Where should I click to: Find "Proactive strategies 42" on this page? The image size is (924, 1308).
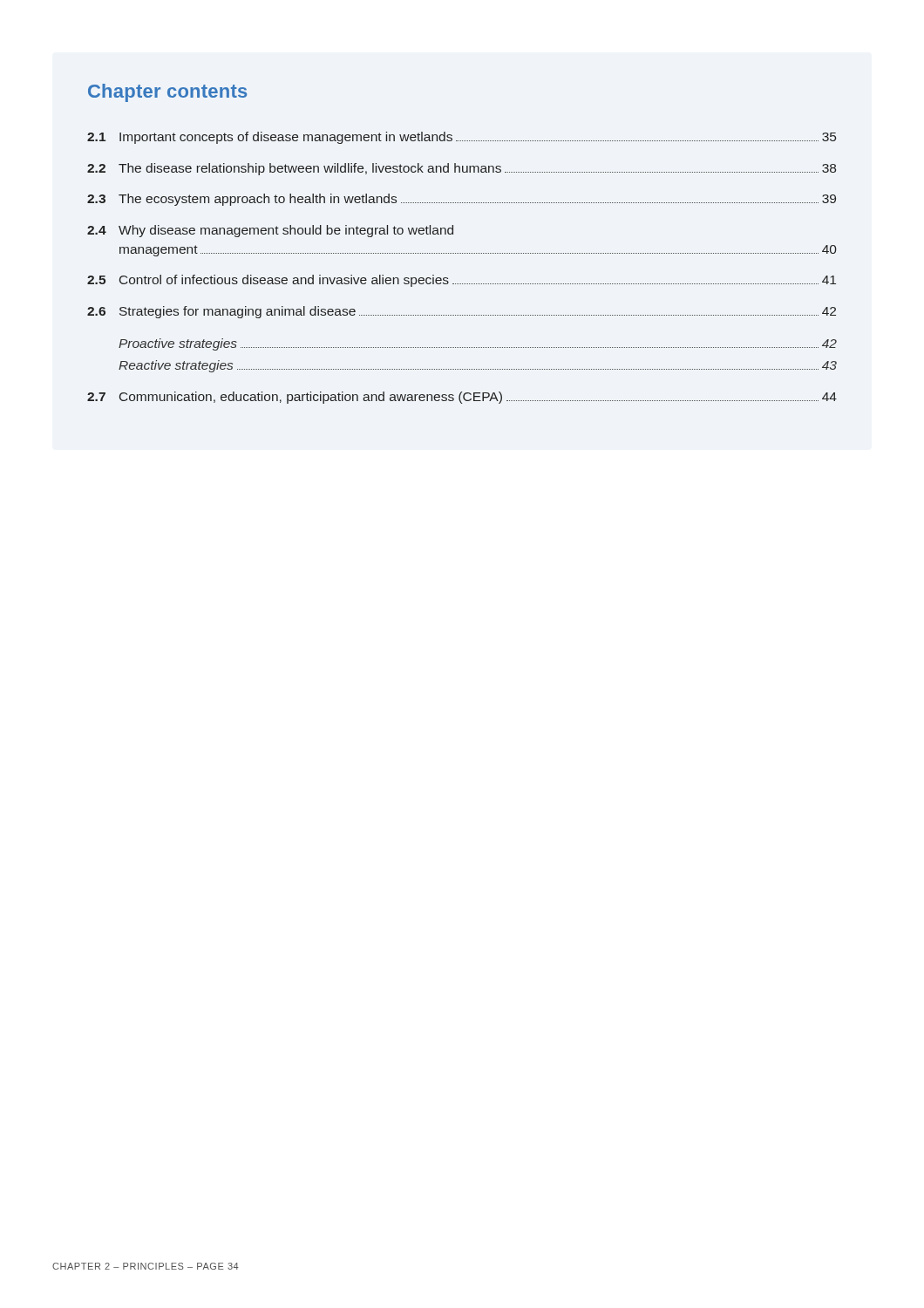(x=478, y=343)
